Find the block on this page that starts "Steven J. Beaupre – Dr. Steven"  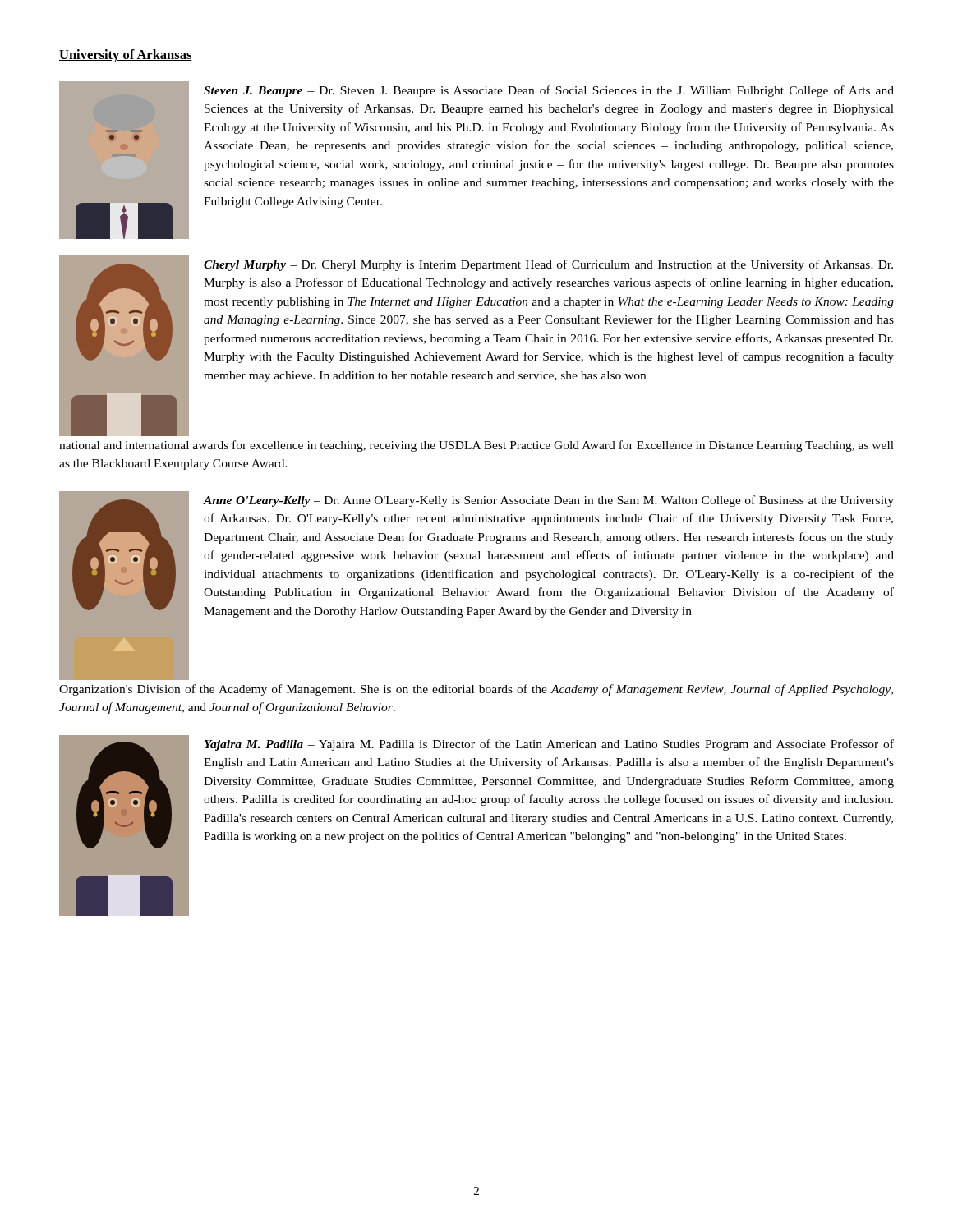point(476,160)
